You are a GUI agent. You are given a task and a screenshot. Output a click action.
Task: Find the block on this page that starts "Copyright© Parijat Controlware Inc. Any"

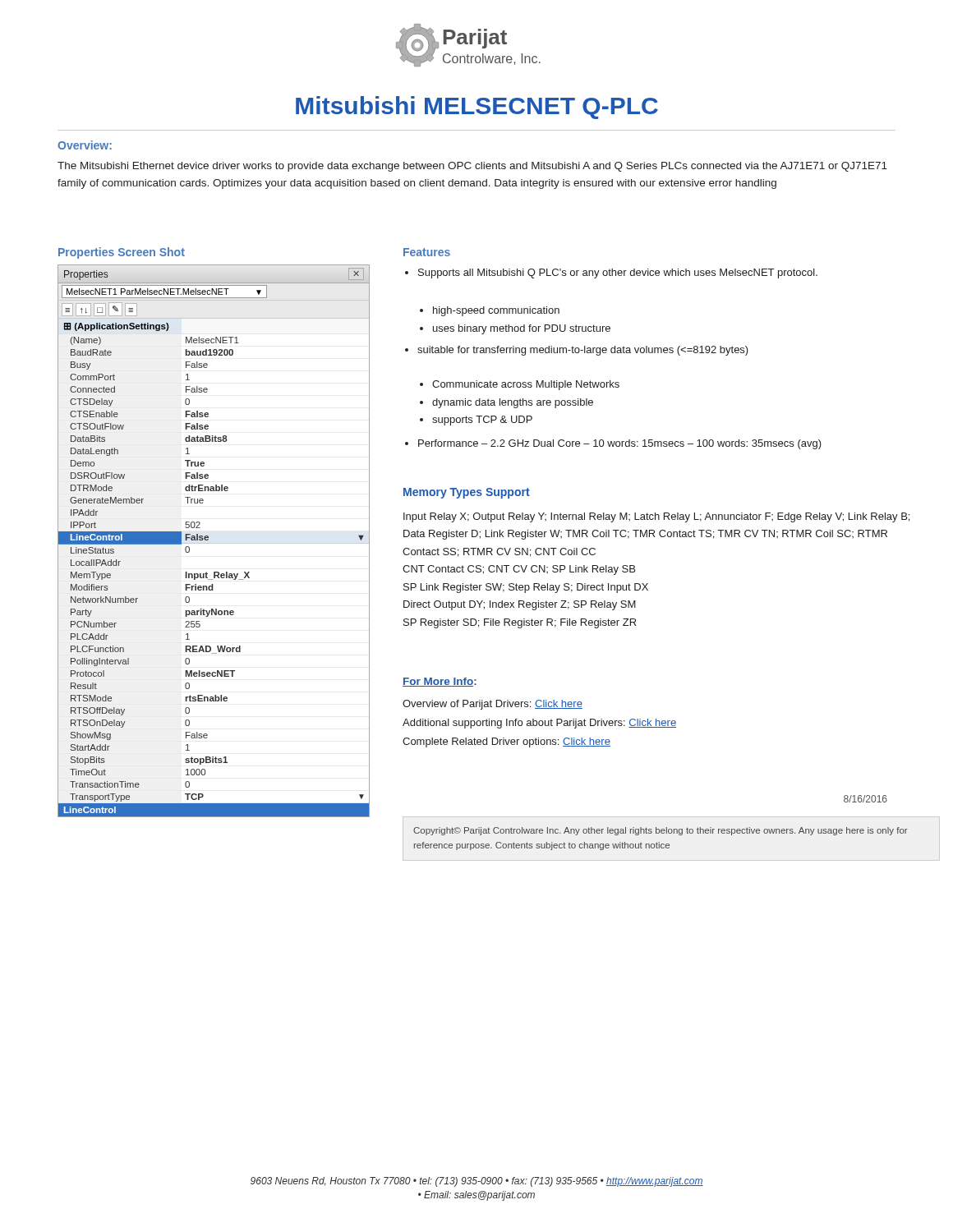(660, 838)
